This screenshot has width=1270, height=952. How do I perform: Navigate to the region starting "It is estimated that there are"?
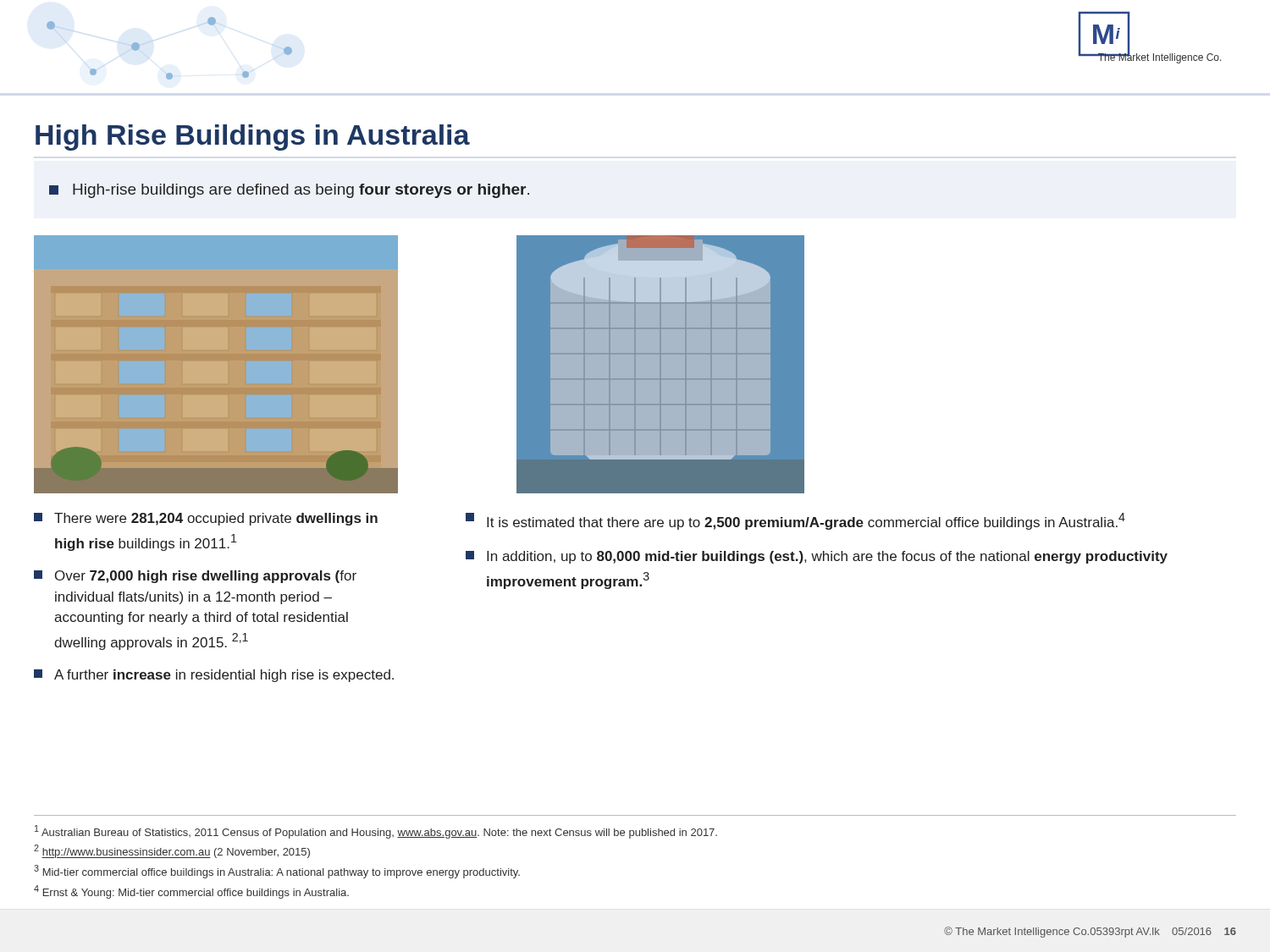click(851, 521)
